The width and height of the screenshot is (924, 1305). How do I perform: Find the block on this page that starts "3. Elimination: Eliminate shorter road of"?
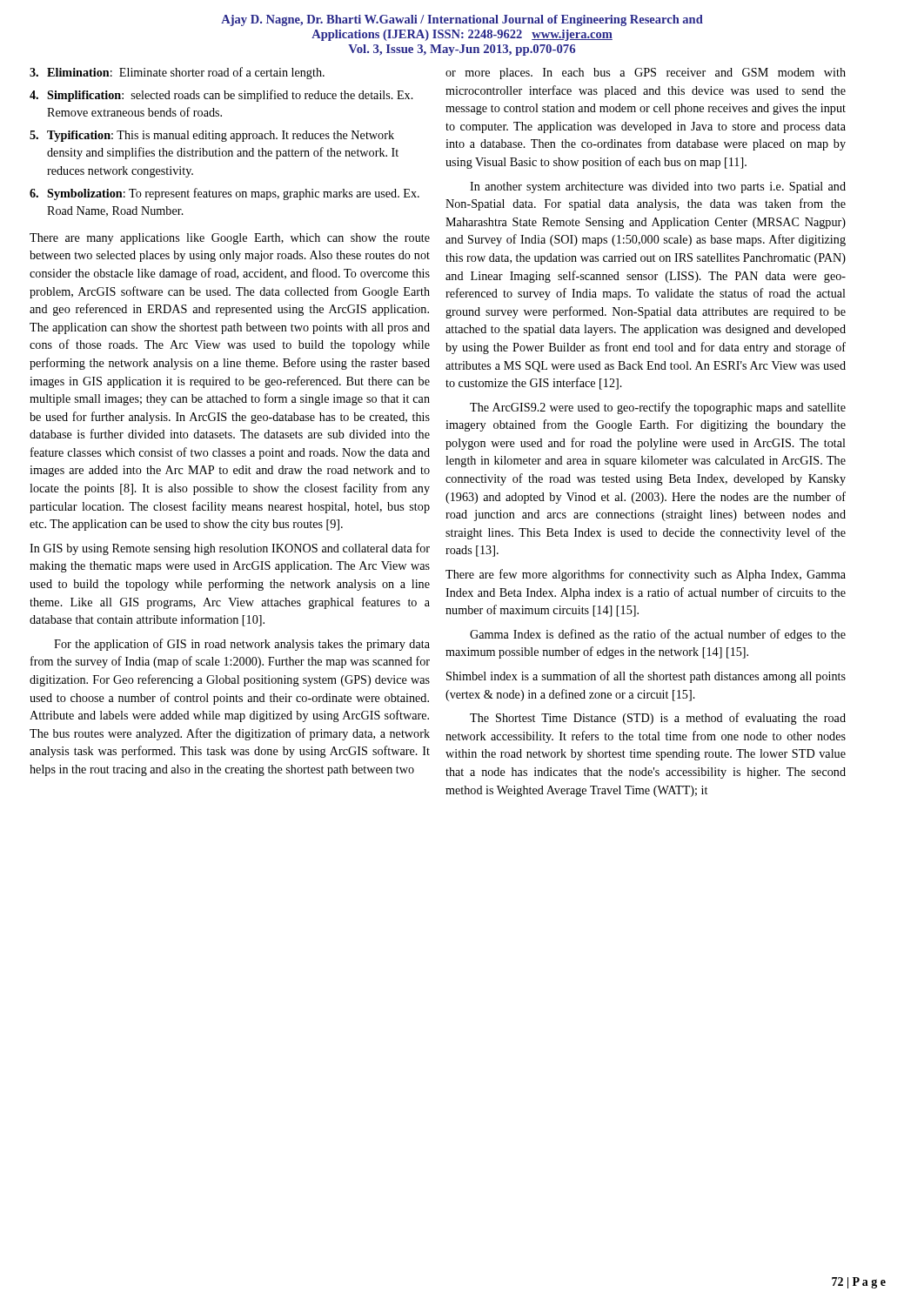(x=177, y=72)
